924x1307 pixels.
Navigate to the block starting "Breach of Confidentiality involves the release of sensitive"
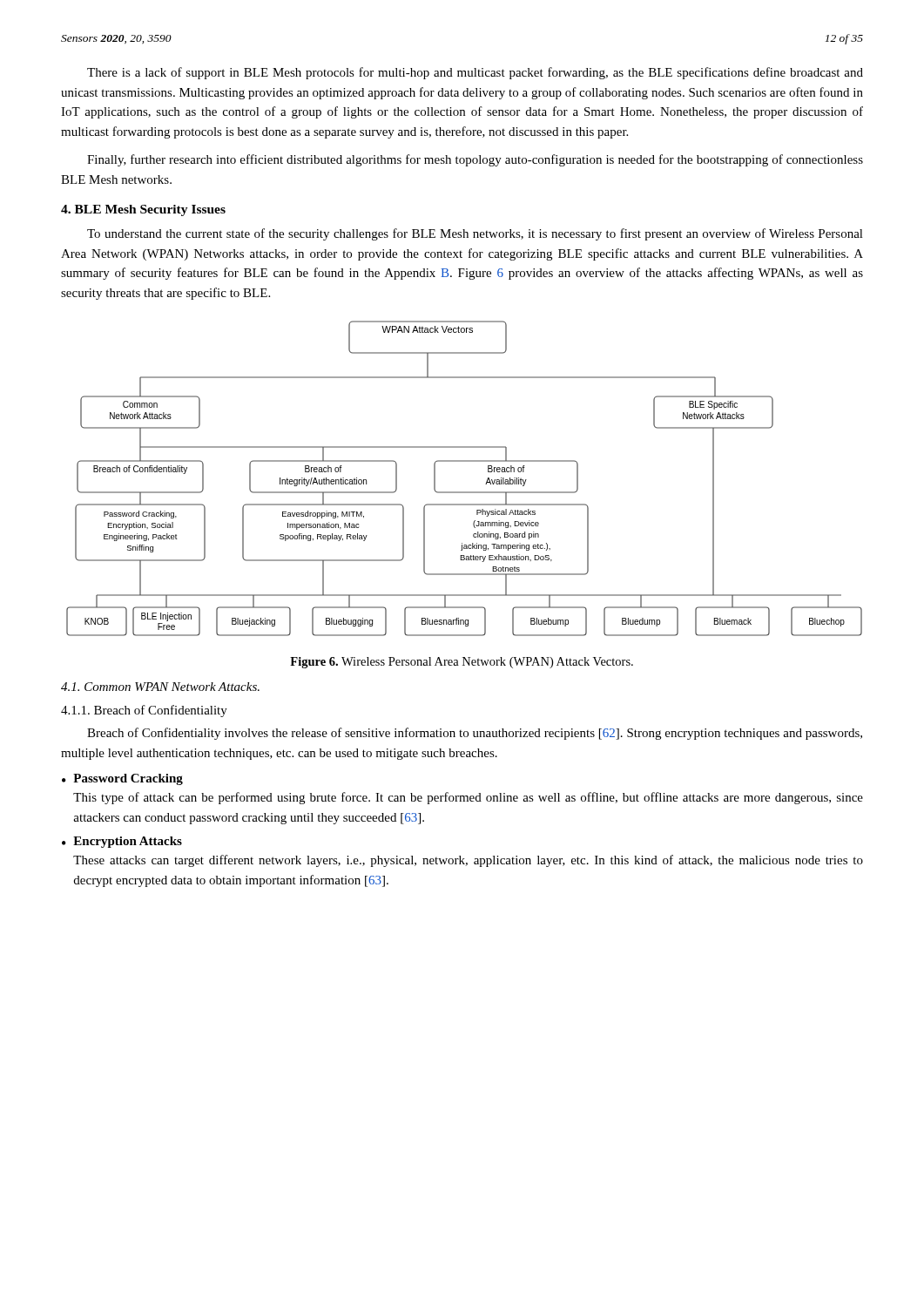point(462,743)
